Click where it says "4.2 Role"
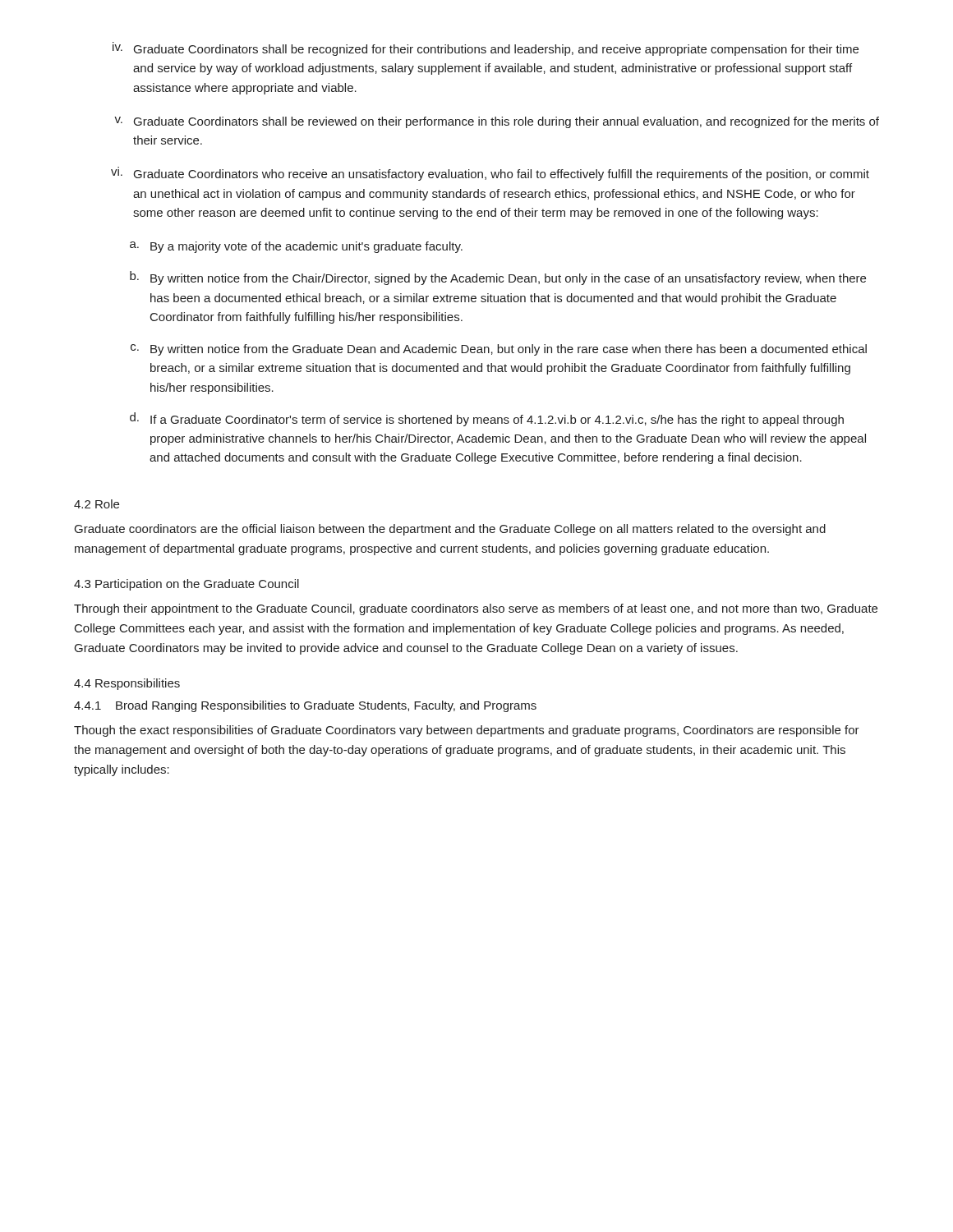 pos(97,503)
